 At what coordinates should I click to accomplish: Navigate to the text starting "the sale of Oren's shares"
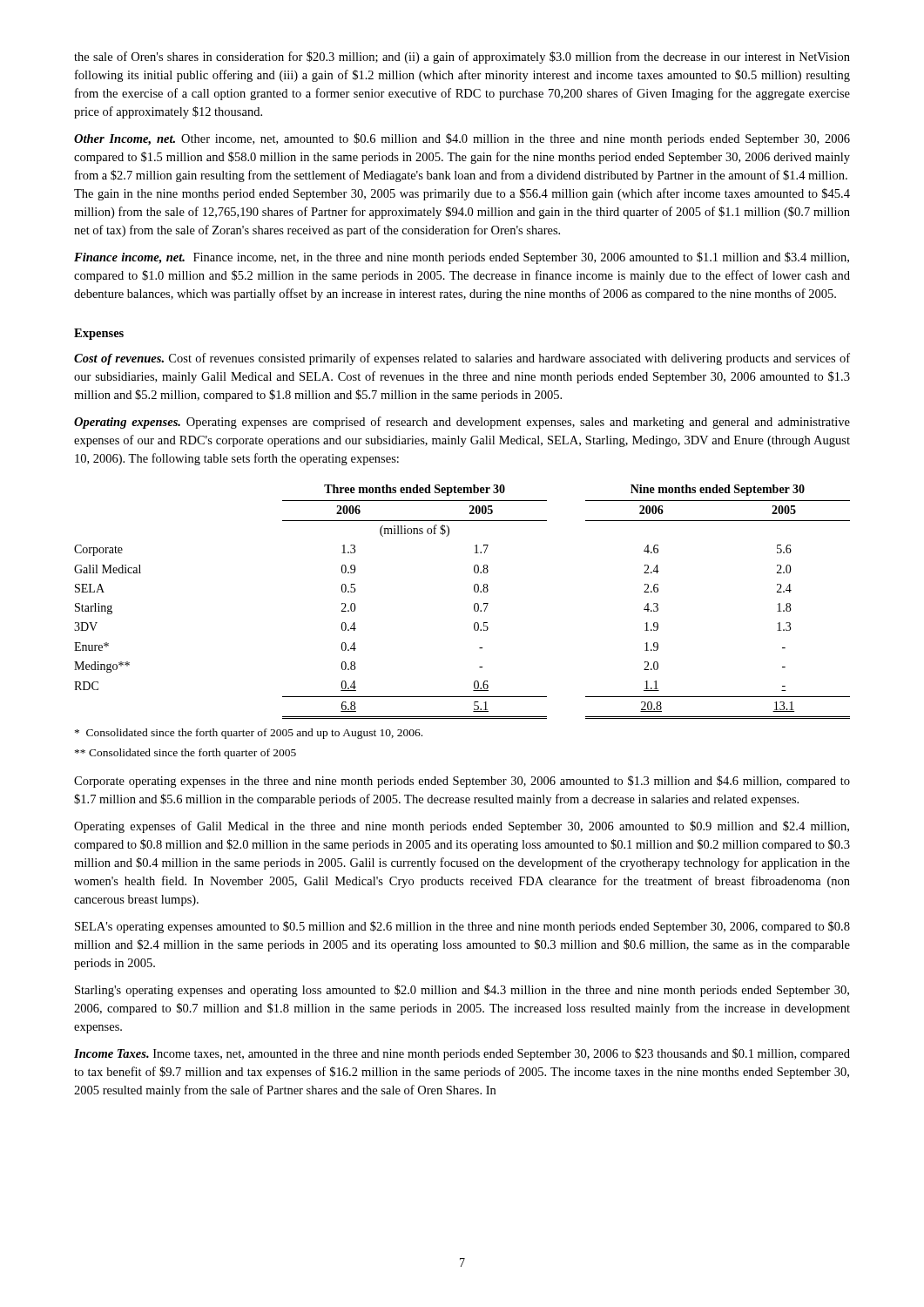[462, 85]
